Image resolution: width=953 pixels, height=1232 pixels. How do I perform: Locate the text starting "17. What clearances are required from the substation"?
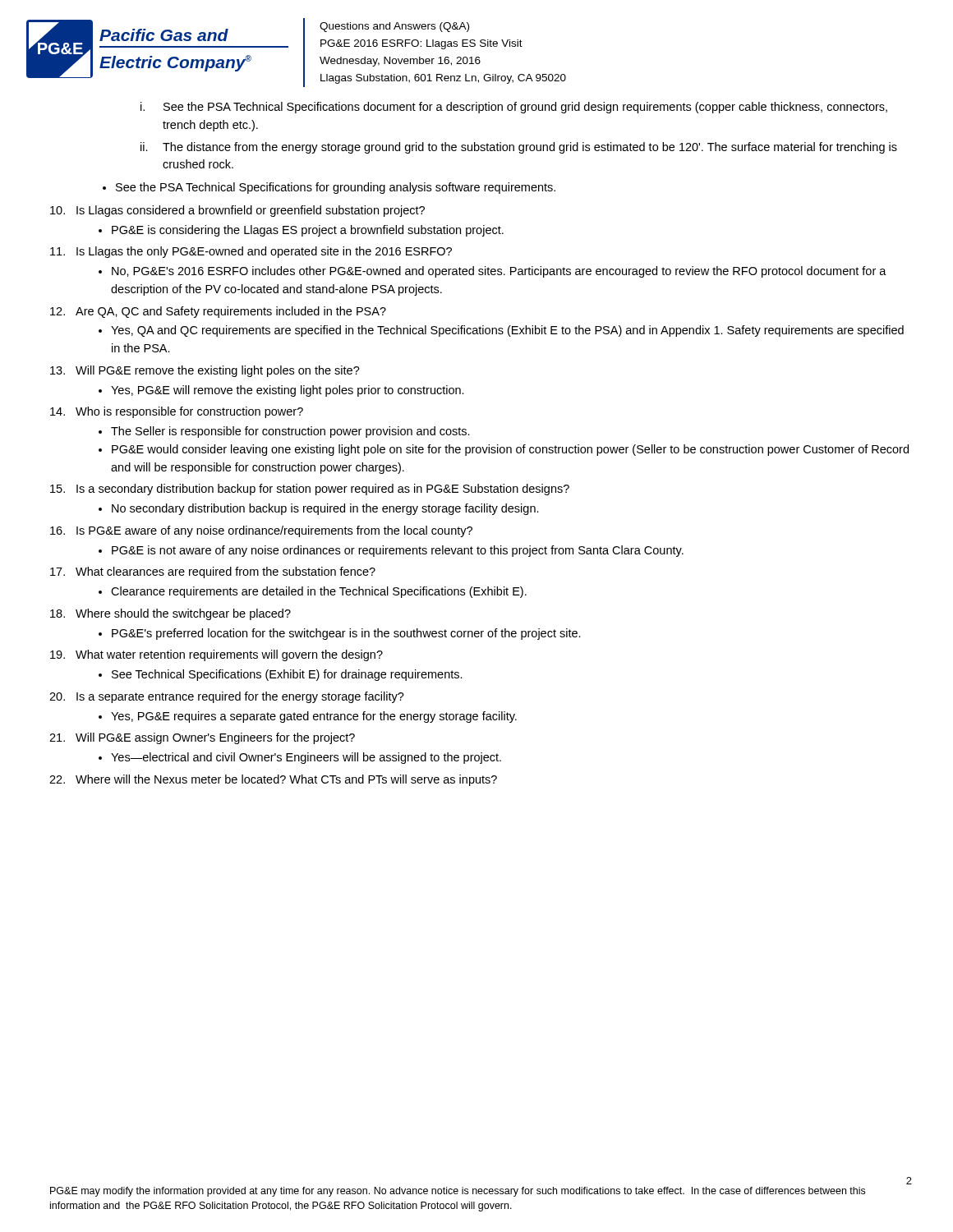point(481,582)
